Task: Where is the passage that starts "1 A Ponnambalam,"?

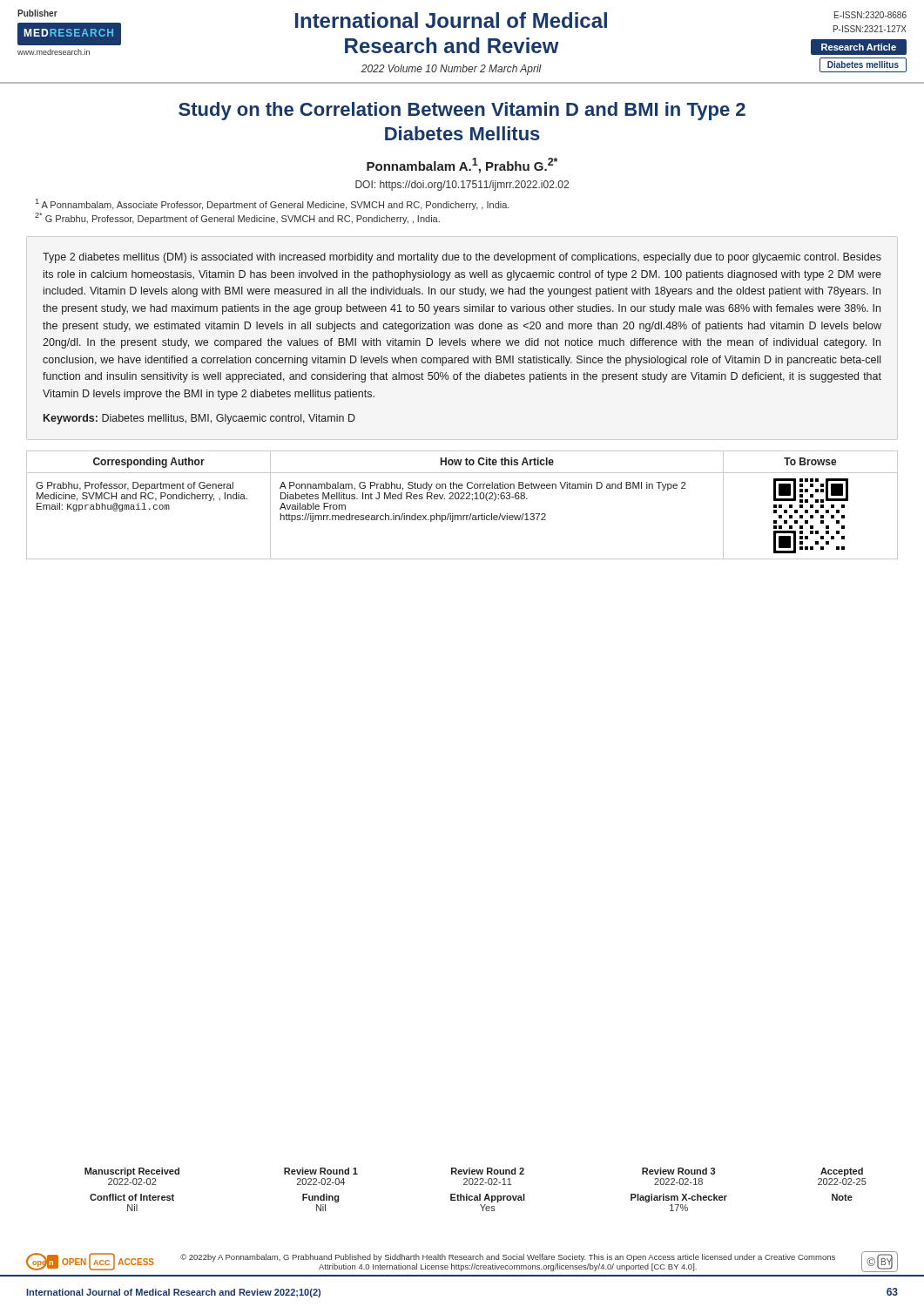Action: click(x=272, y=203)
